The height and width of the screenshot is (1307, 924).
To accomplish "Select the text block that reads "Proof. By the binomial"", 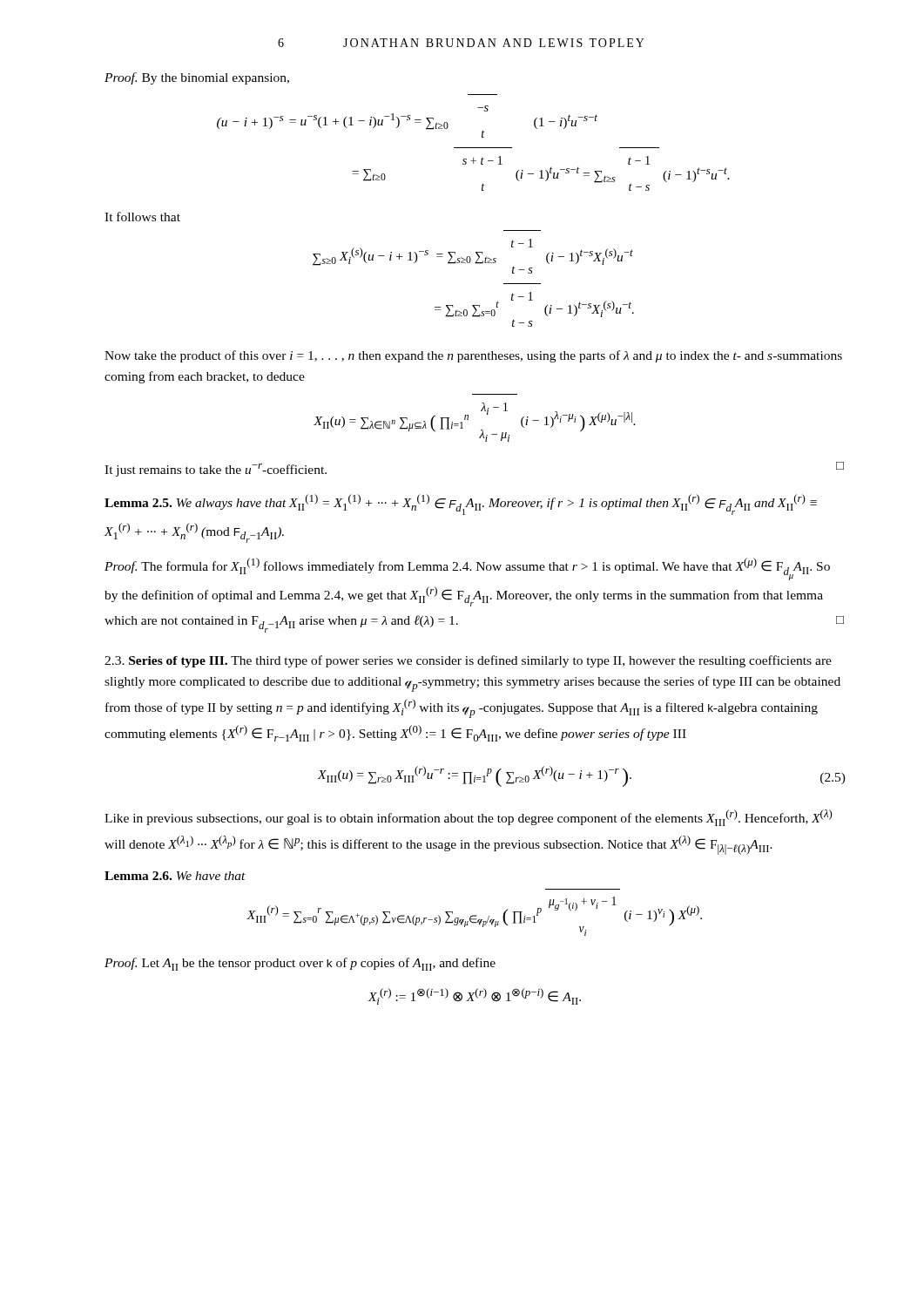I will 197,77.
